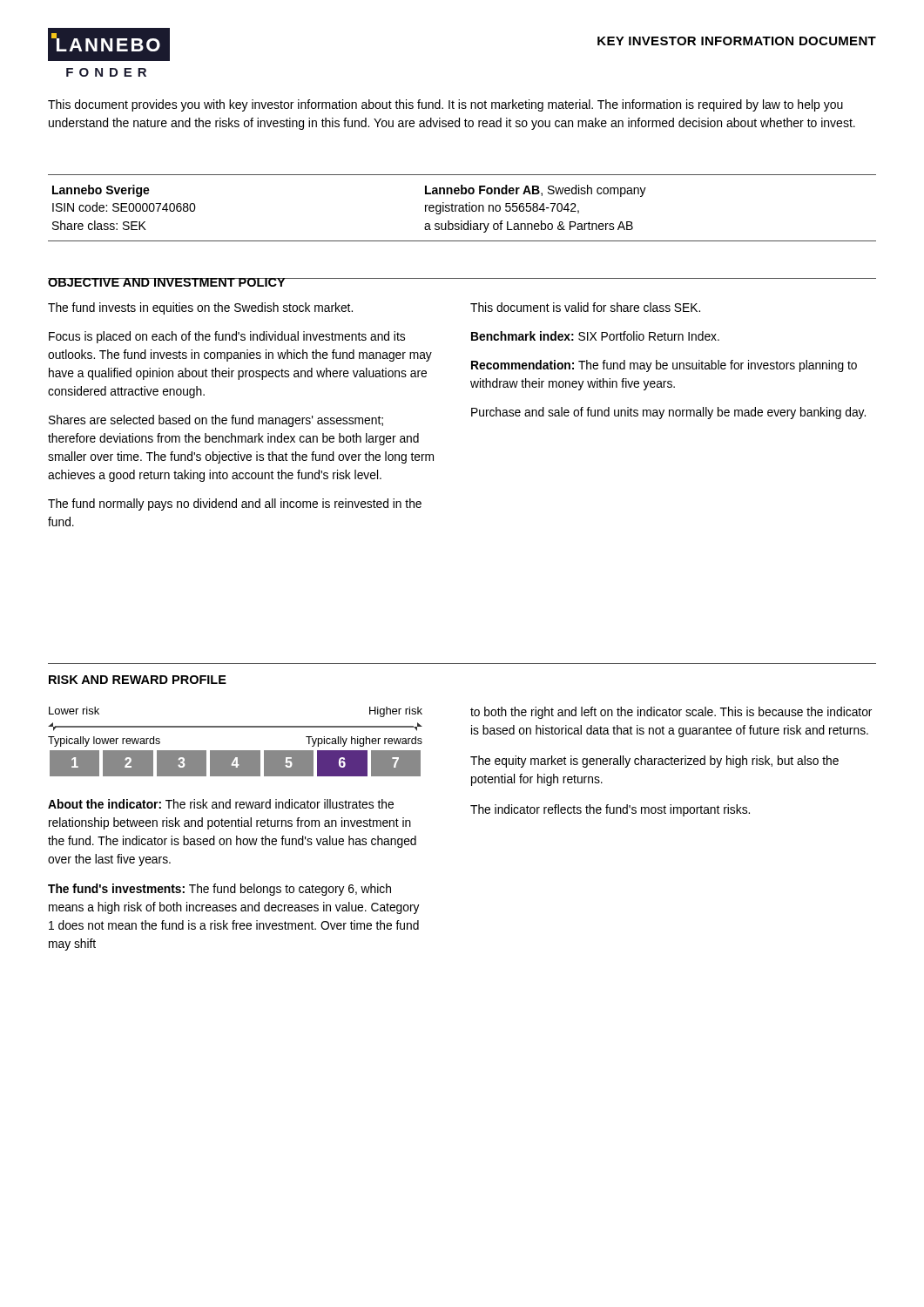Point to the text block starting "to both the right and left on the"
Viewport: 924px width, 1307px height.
673,762
